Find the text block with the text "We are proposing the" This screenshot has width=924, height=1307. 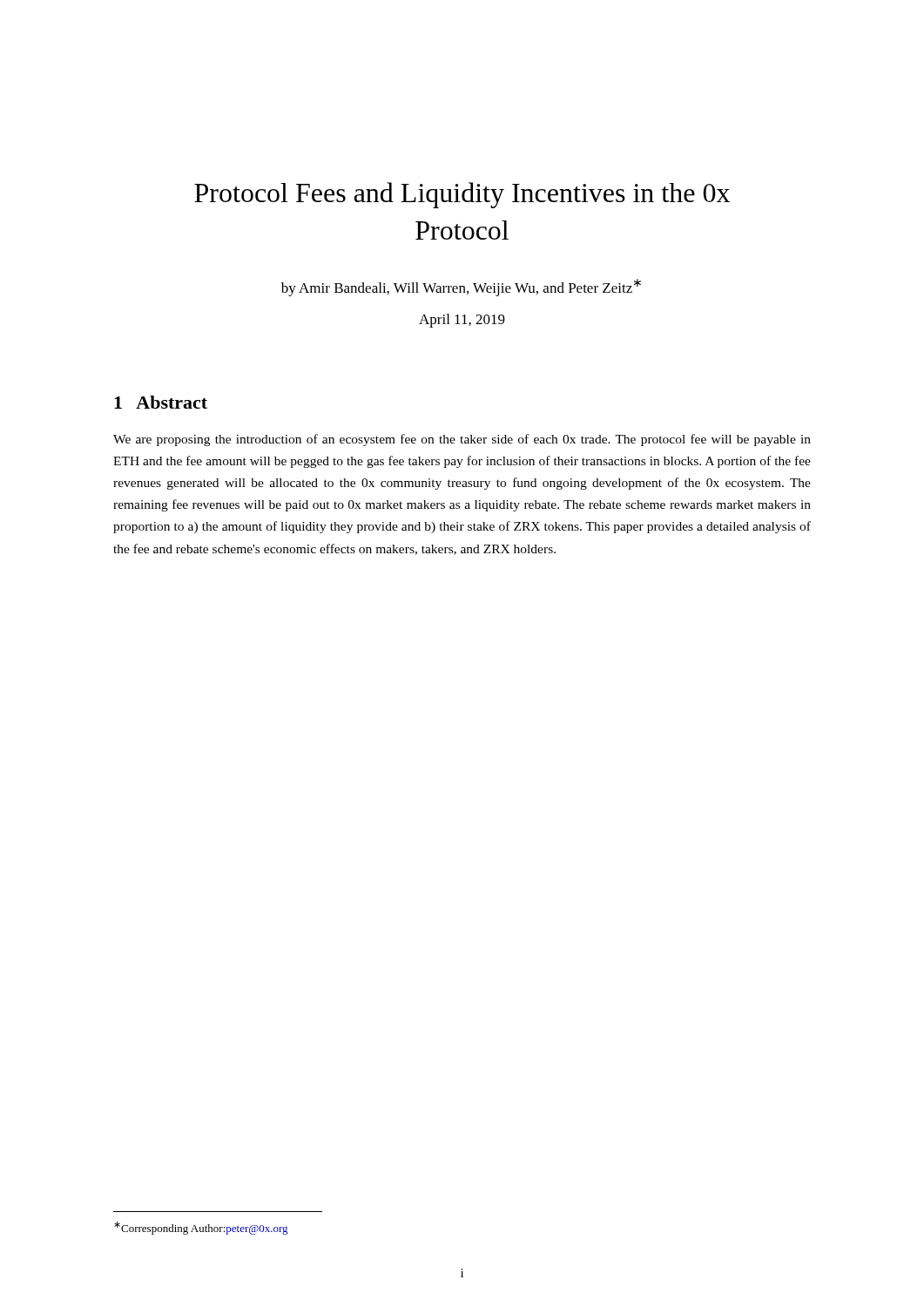pyautogui.click(x=462, y=493)
